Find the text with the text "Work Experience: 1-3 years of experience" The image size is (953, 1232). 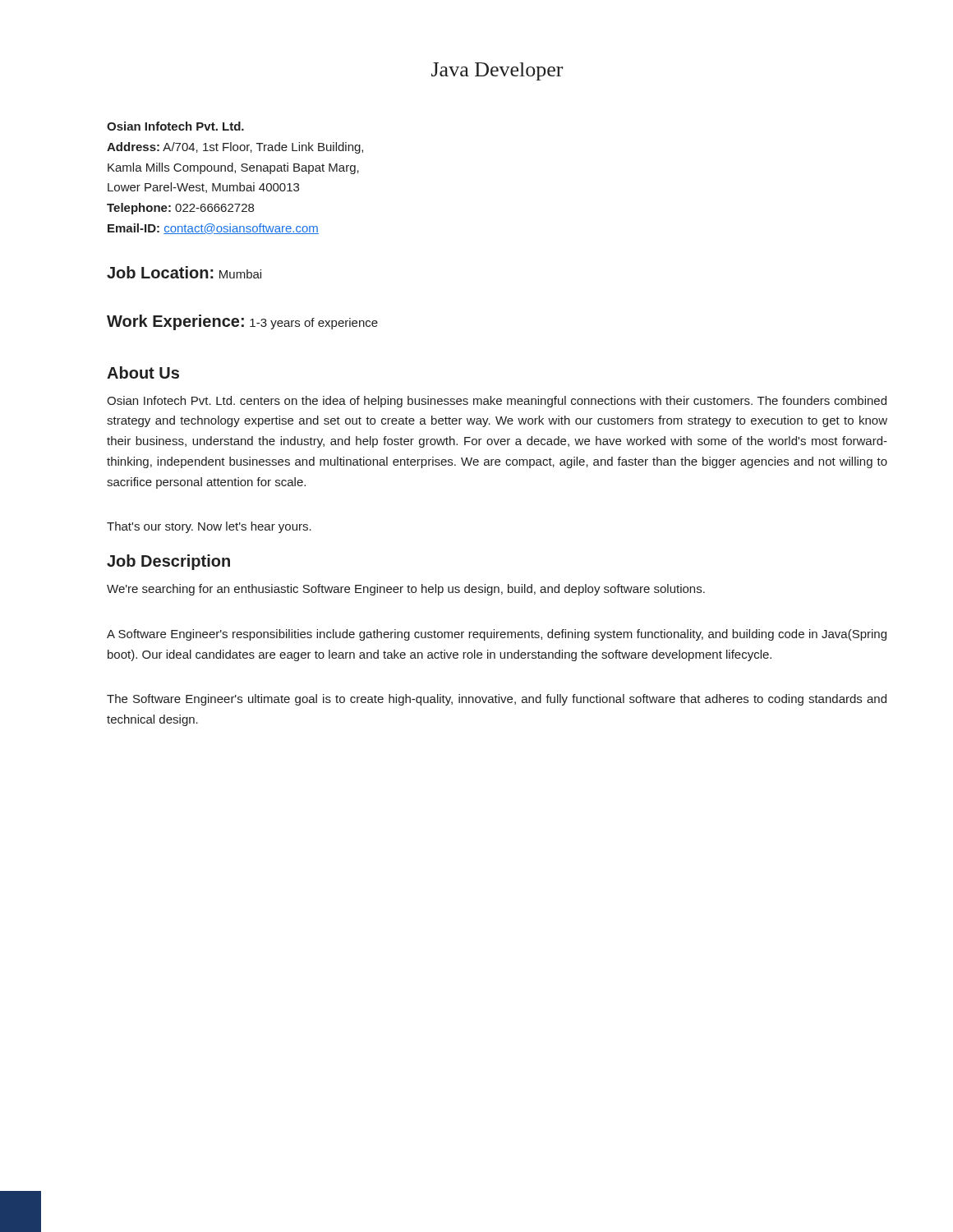pyautogui.click(x=242, y=321)
